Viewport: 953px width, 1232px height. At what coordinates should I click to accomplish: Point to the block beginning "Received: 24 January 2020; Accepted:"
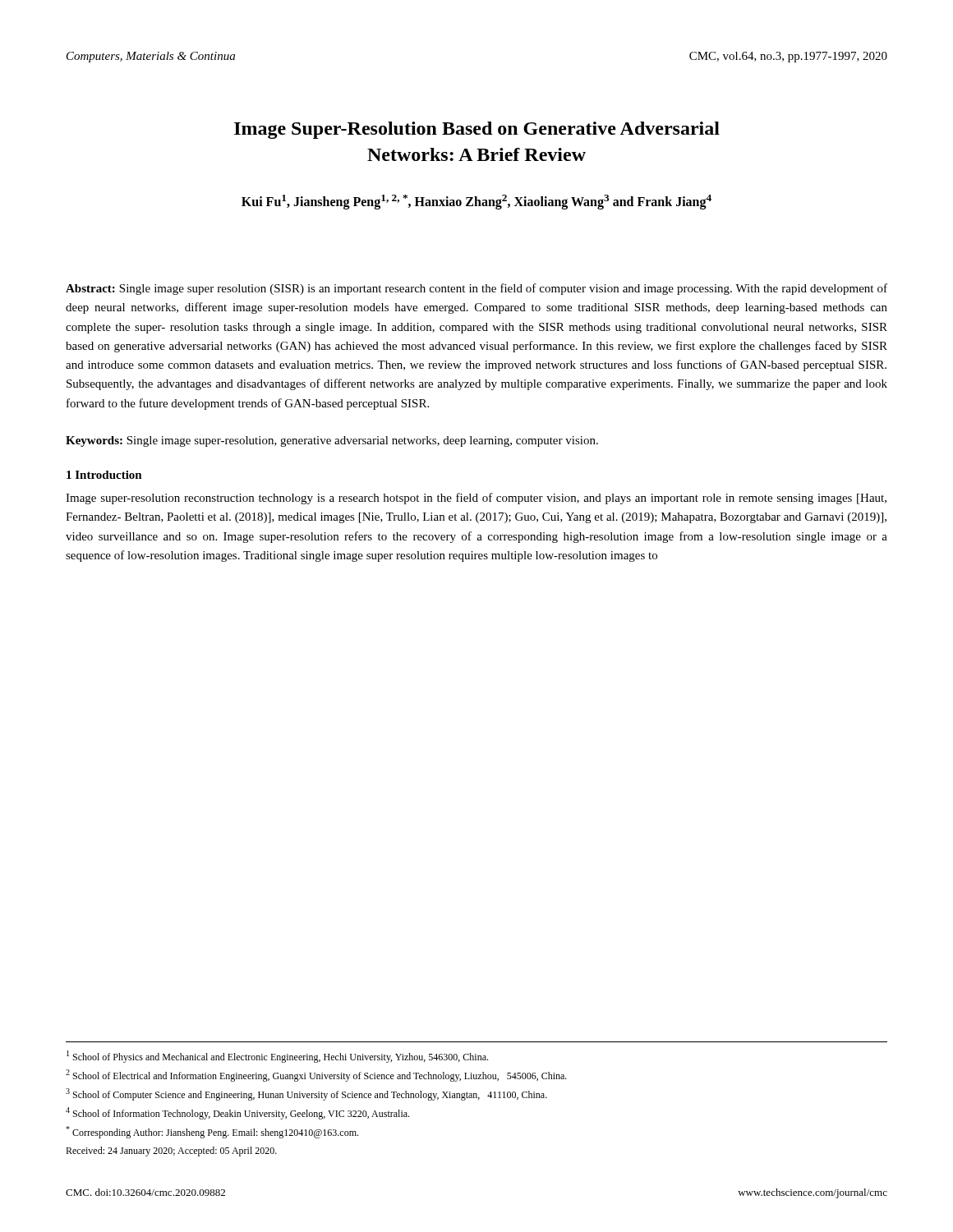click(x=171, y=1151)
